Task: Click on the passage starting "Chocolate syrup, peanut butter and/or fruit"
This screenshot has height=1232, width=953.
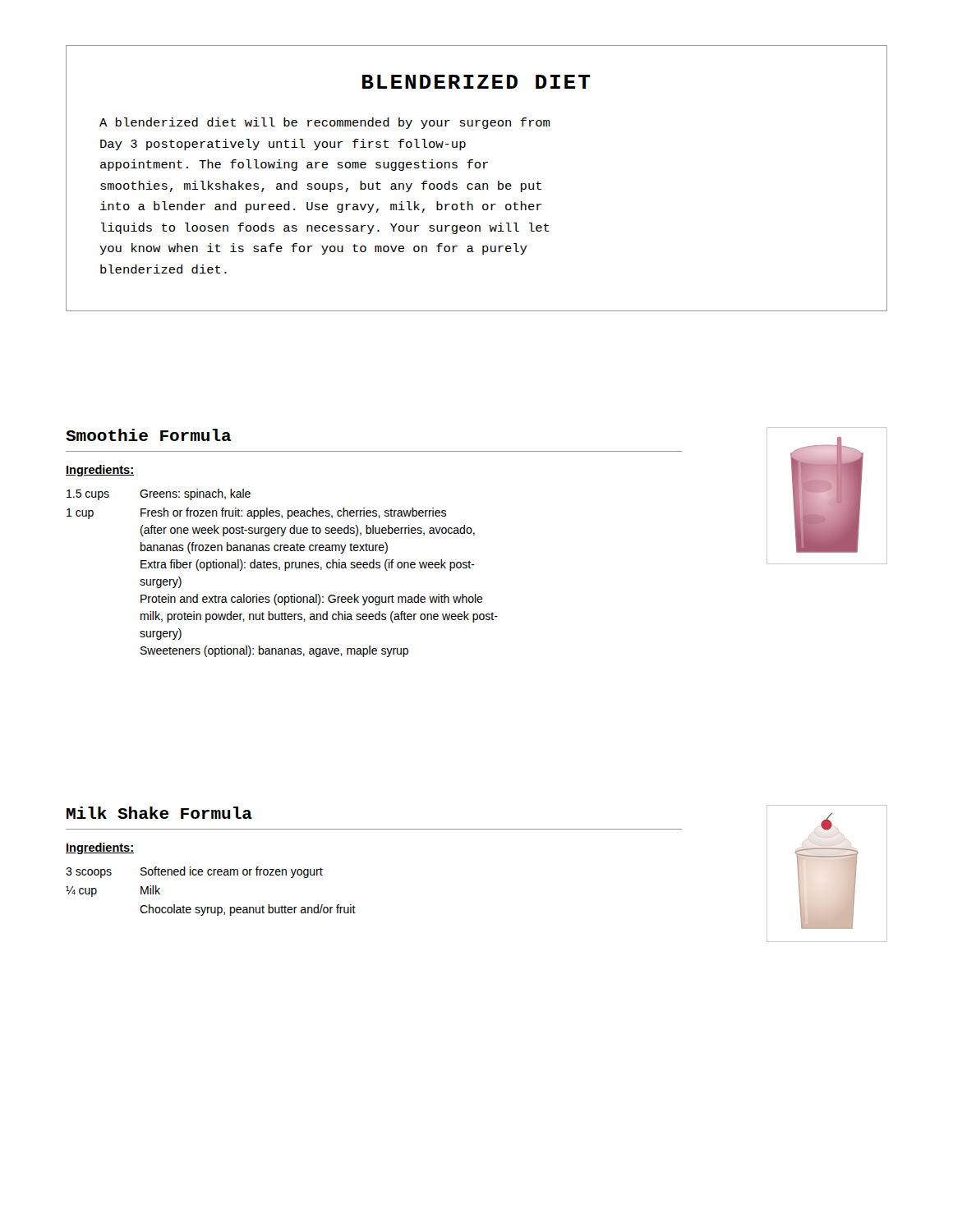Action: pyautogui.click(x=248, y=910)
